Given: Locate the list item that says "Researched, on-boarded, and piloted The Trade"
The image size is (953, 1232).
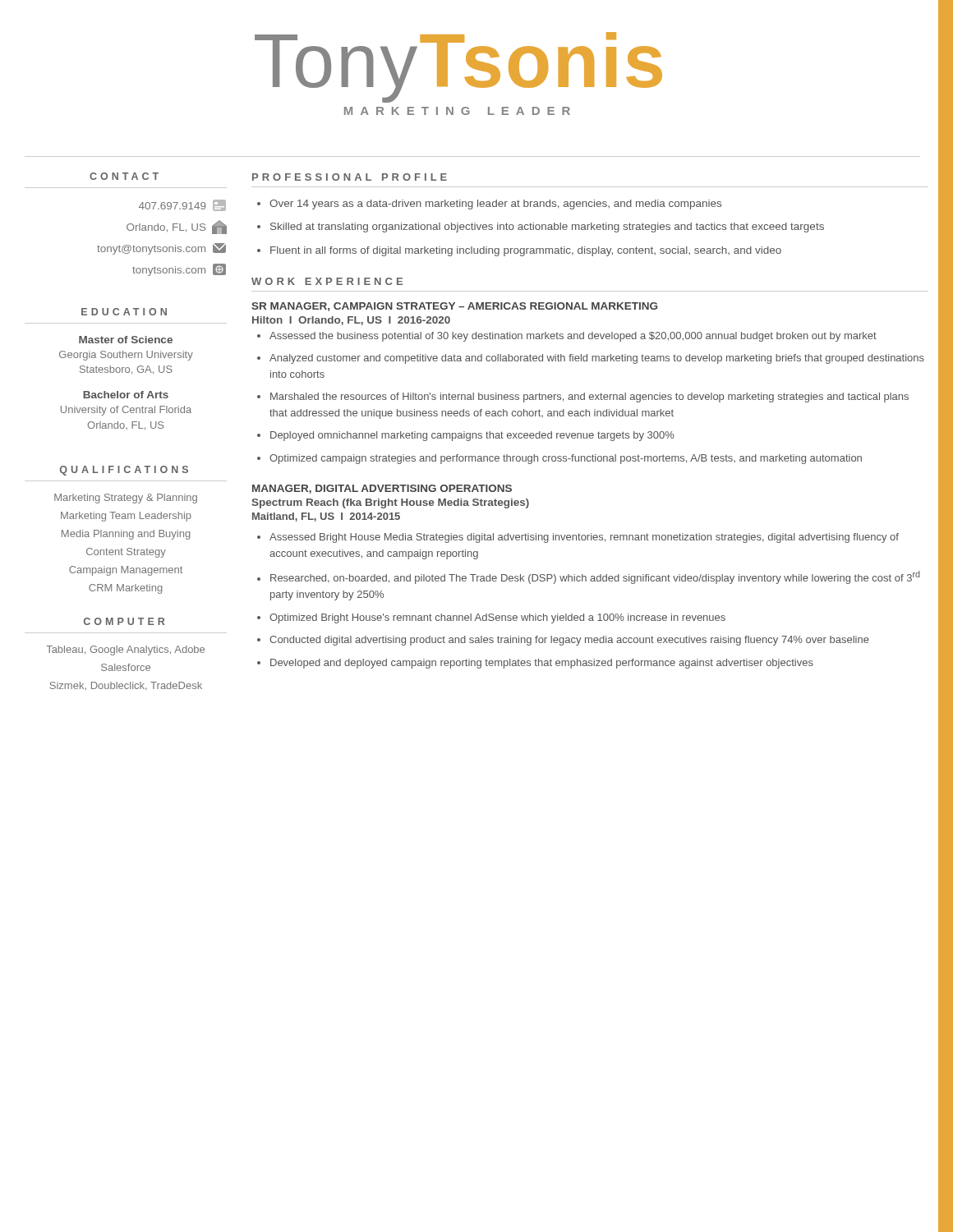Looking at the screenshot, I should point(595,585).
